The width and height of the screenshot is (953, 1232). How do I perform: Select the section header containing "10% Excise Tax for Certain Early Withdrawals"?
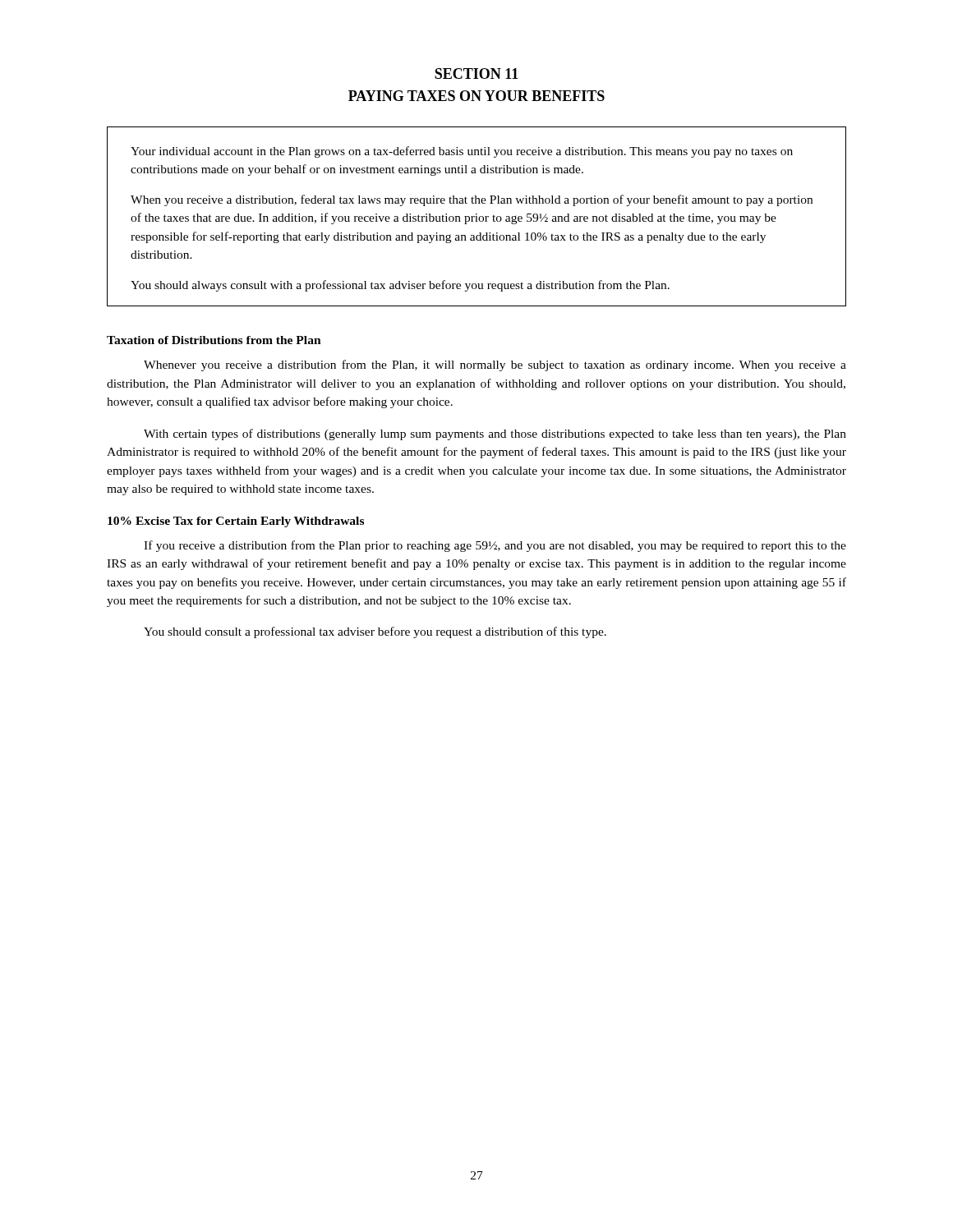(236, 520)
